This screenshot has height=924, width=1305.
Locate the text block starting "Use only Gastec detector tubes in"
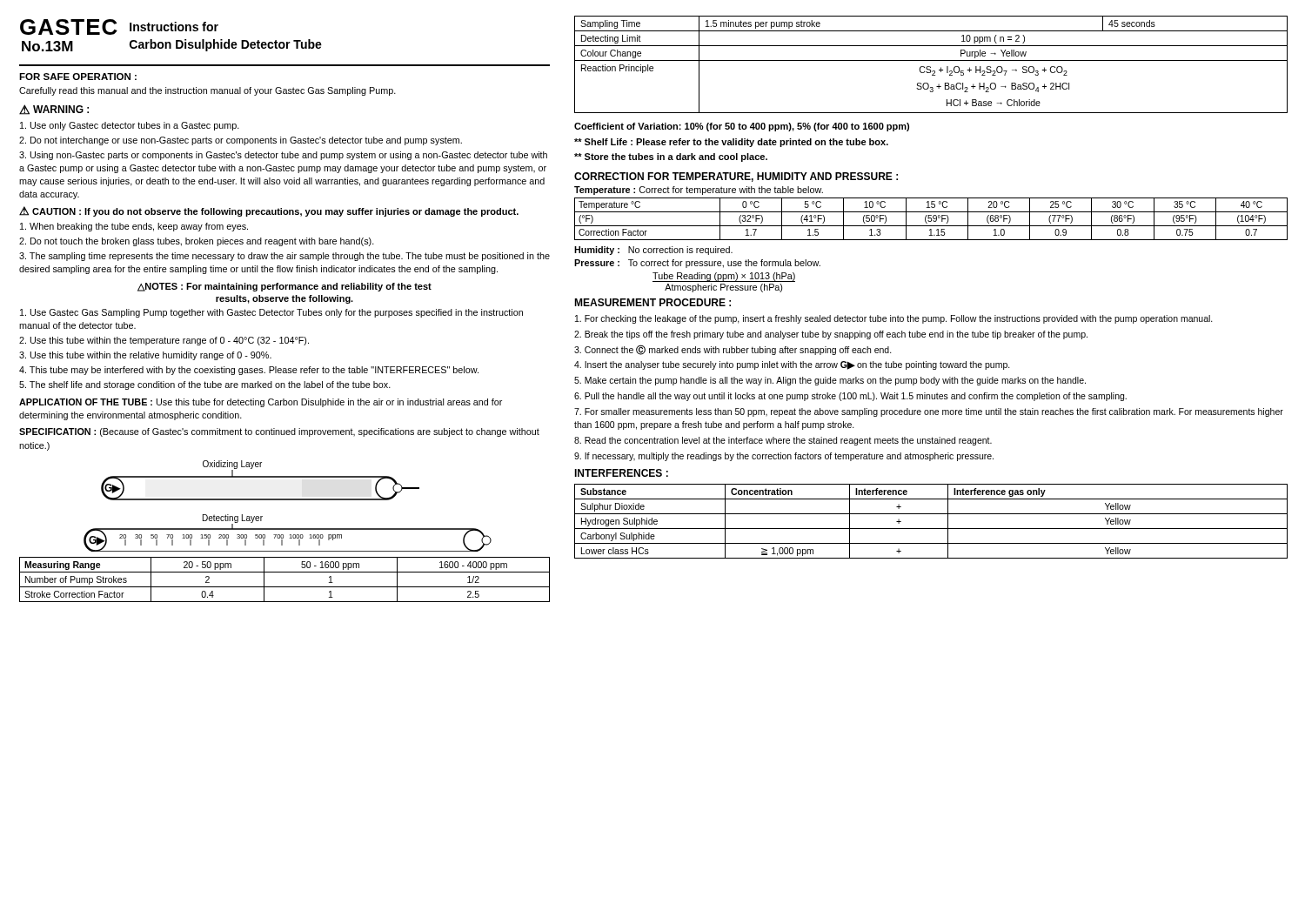pos(129,125)
